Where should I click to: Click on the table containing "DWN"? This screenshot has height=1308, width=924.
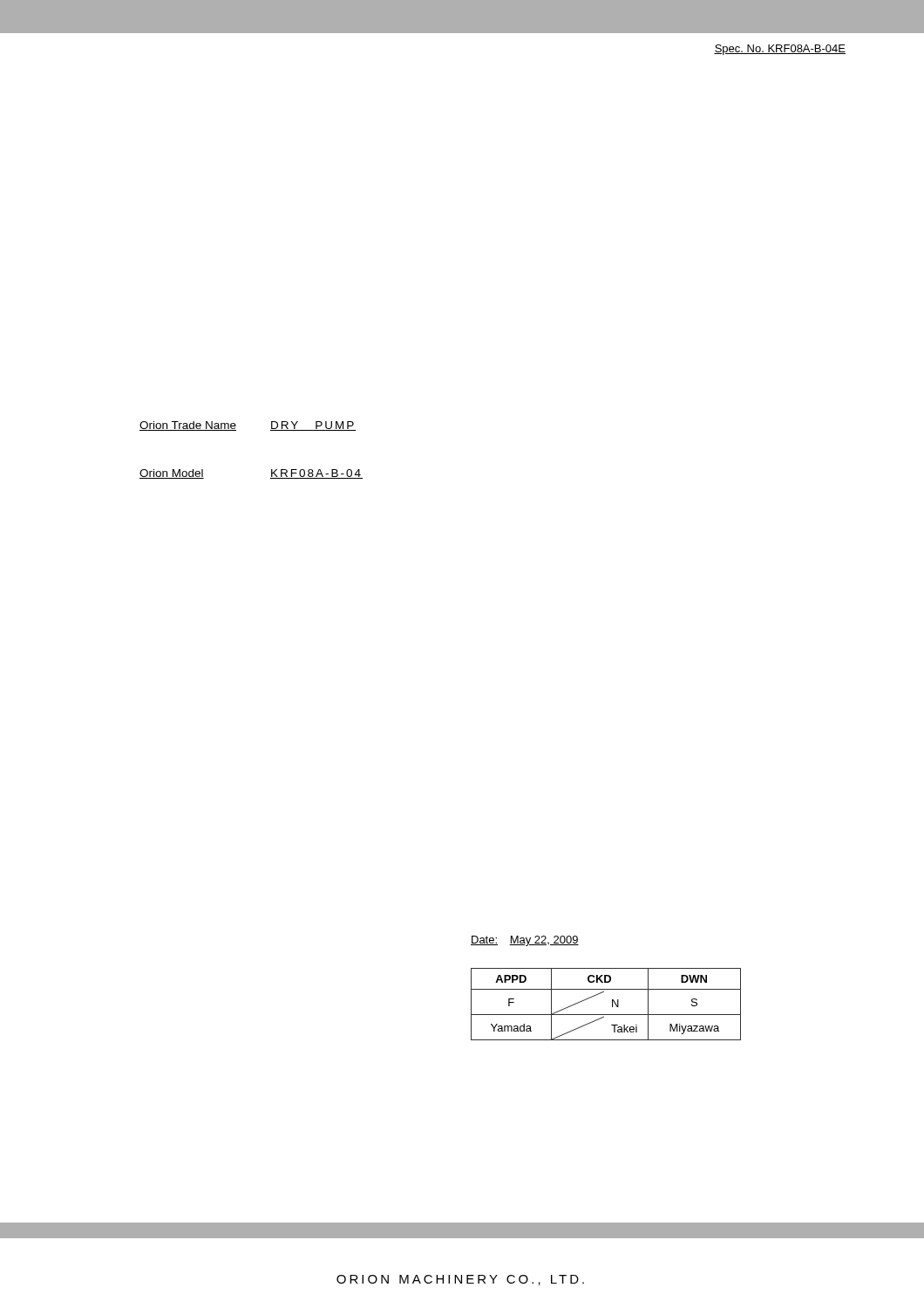pyautogui.click(x=606, y=1004)
